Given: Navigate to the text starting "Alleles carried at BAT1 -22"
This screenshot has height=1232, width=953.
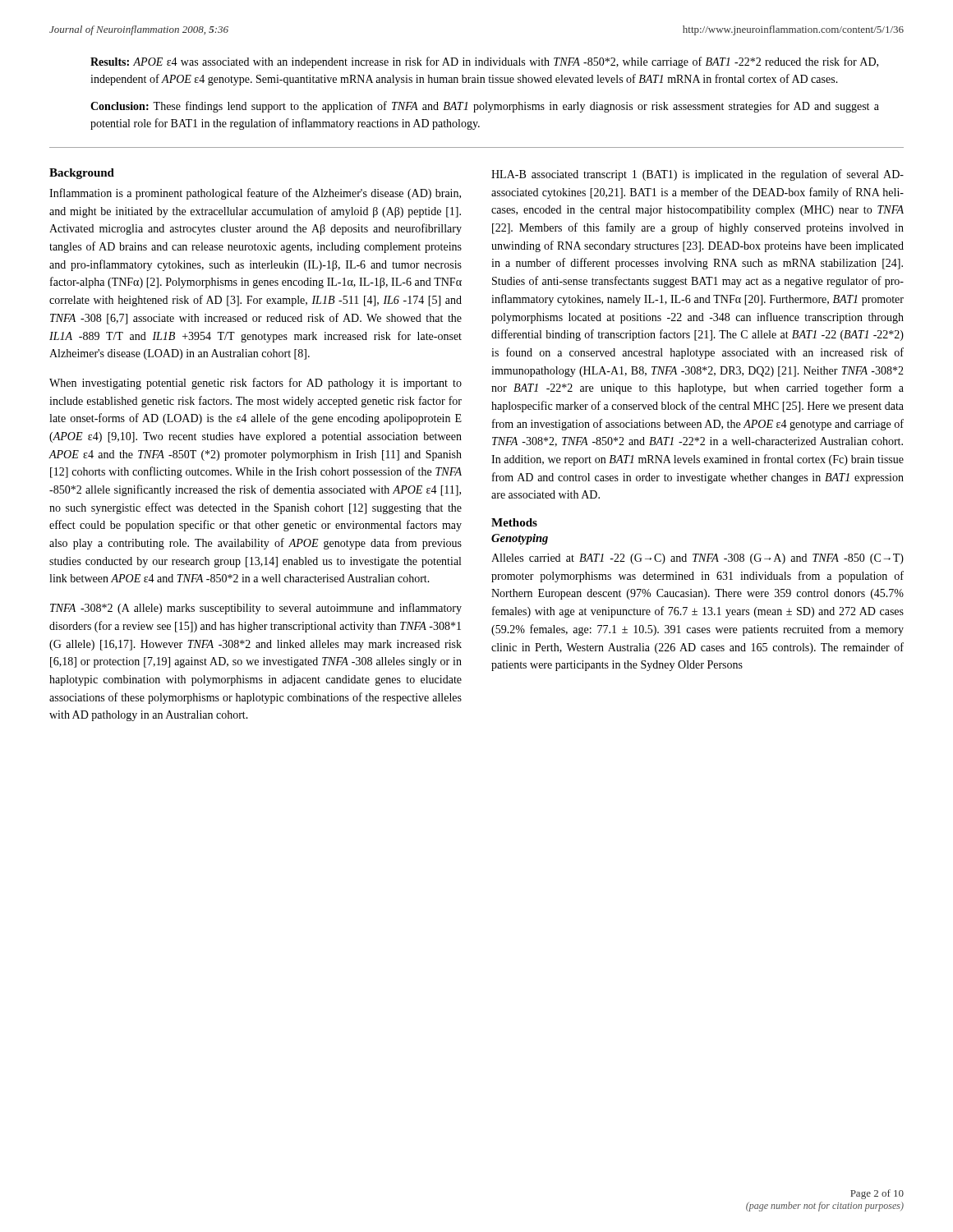Looking at the screenshot, I should coord(698,612).
